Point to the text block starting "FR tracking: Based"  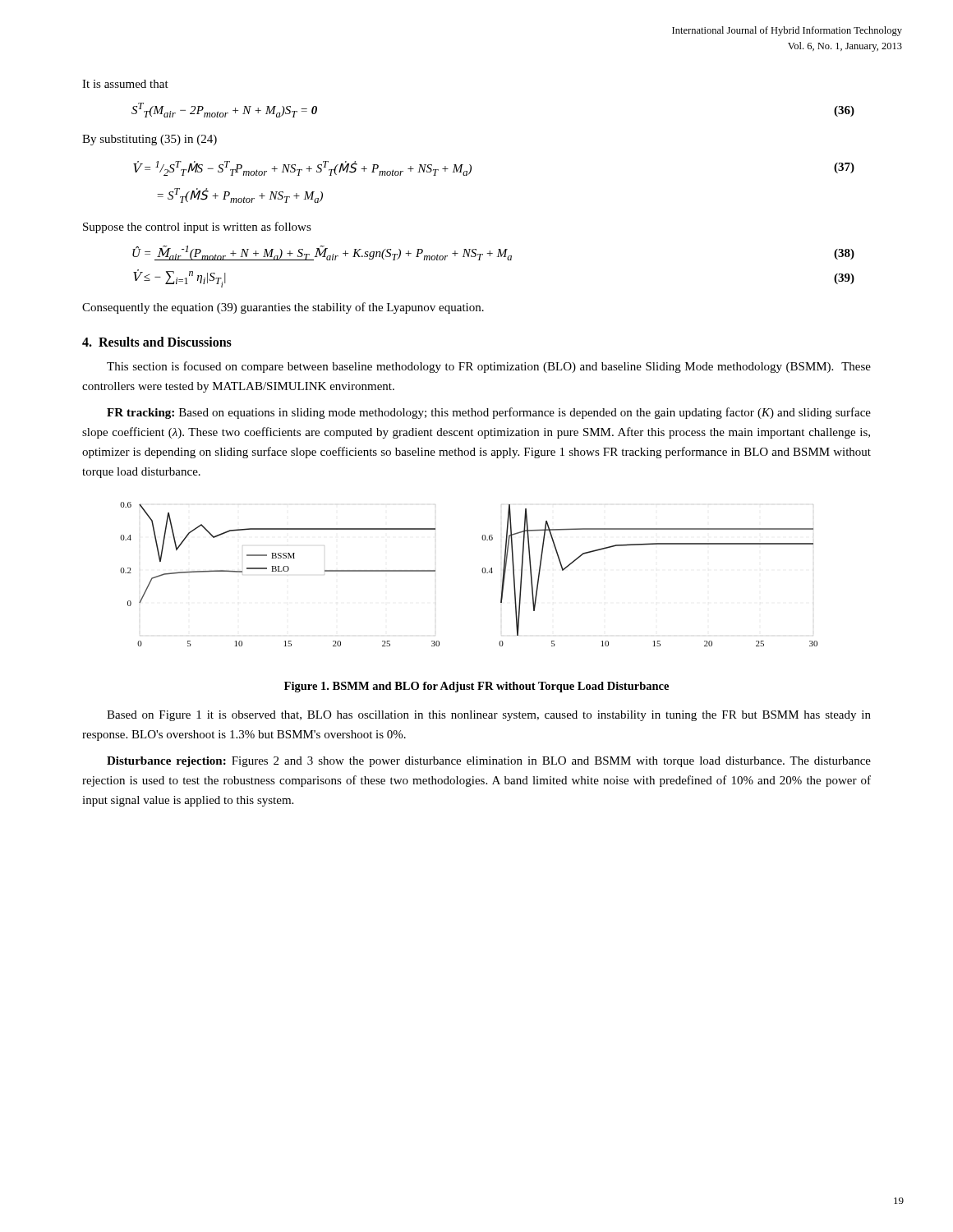pos(476,441)
